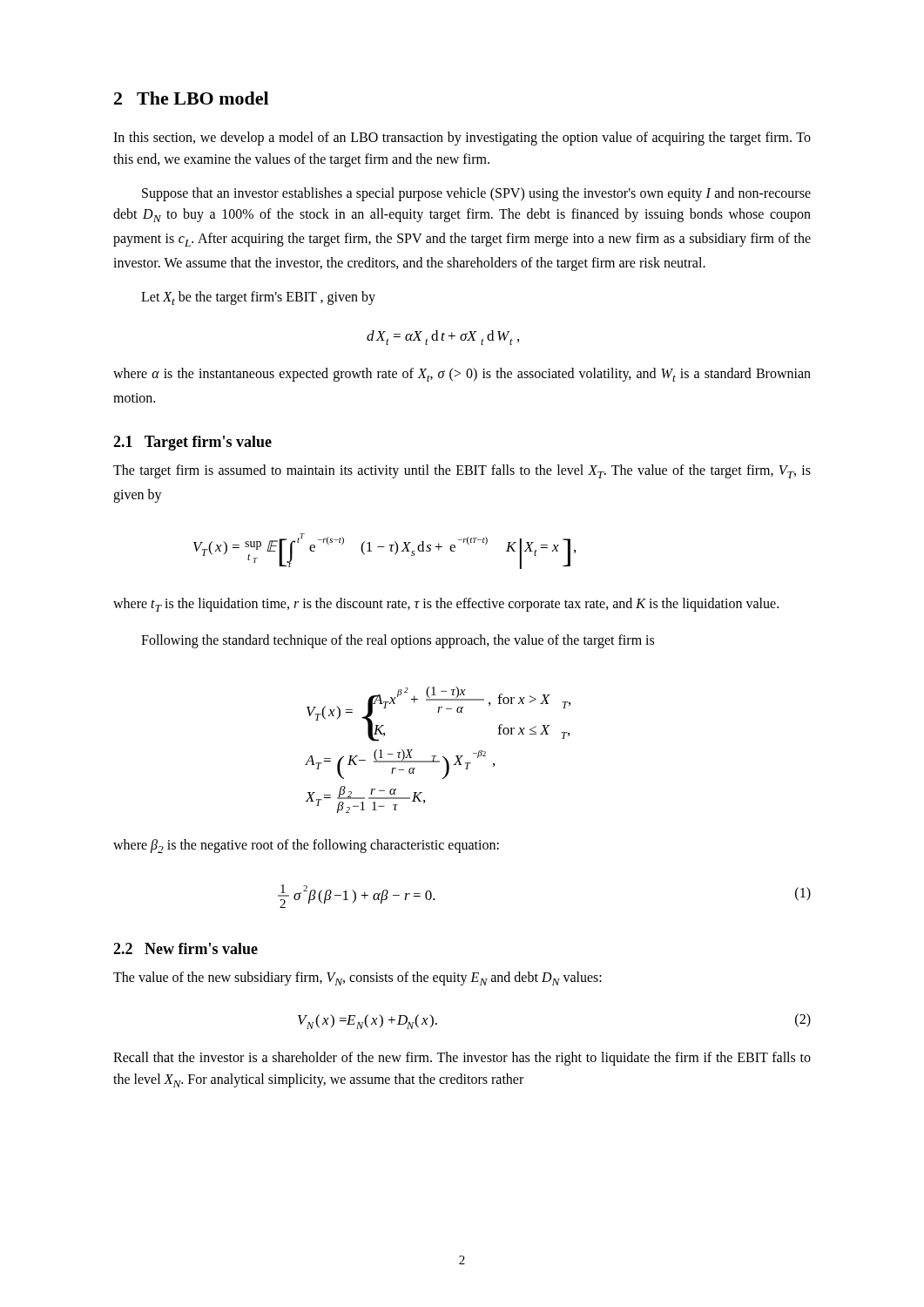This screenshot has height=1307, width=924.
Task: Find the block on this page that starts "where tT is the liquidation time, r"
Action: pos(462,606)
